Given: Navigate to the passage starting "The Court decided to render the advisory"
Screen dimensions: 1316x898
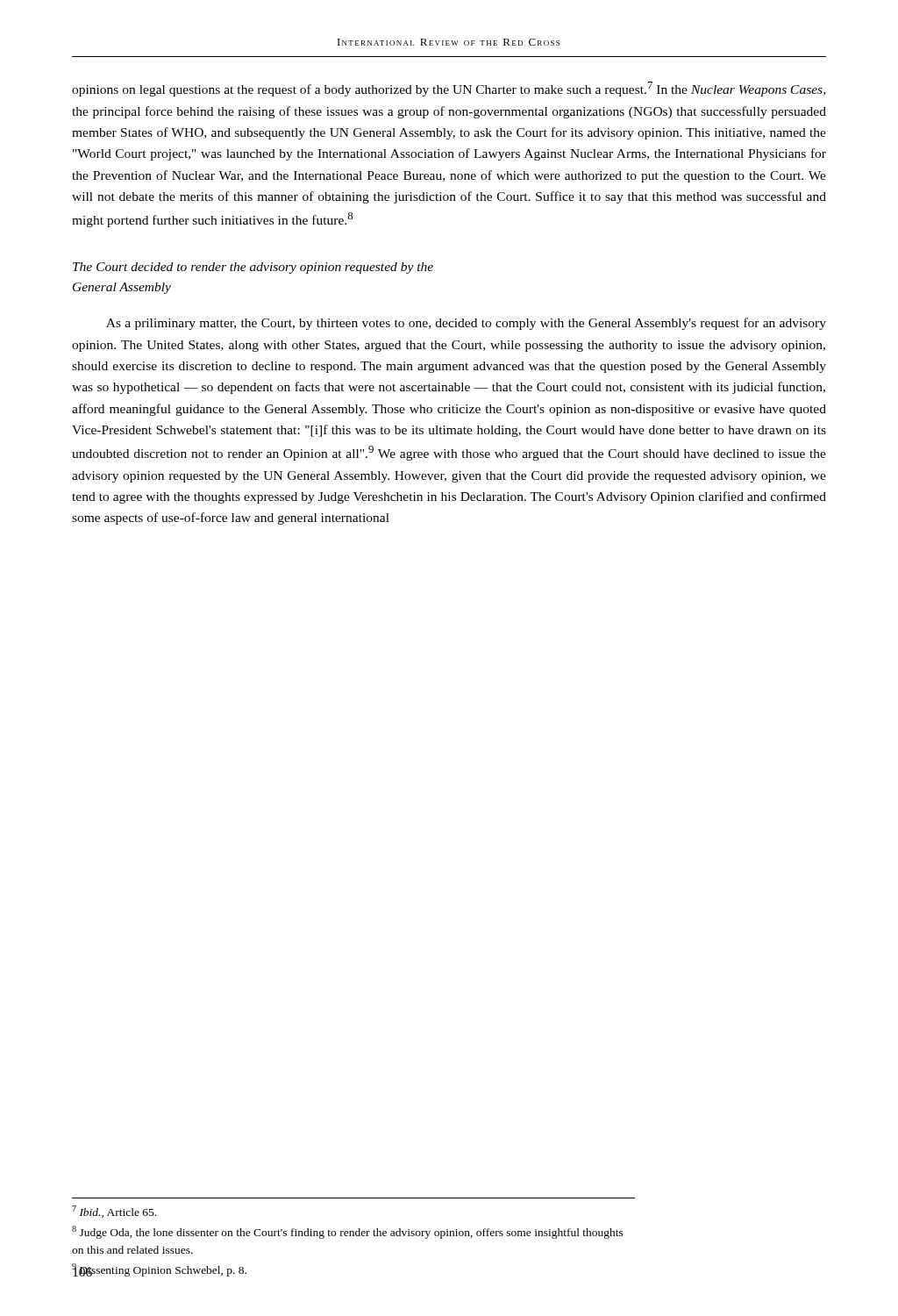Looking at the screenshot, I should (253, 276).
